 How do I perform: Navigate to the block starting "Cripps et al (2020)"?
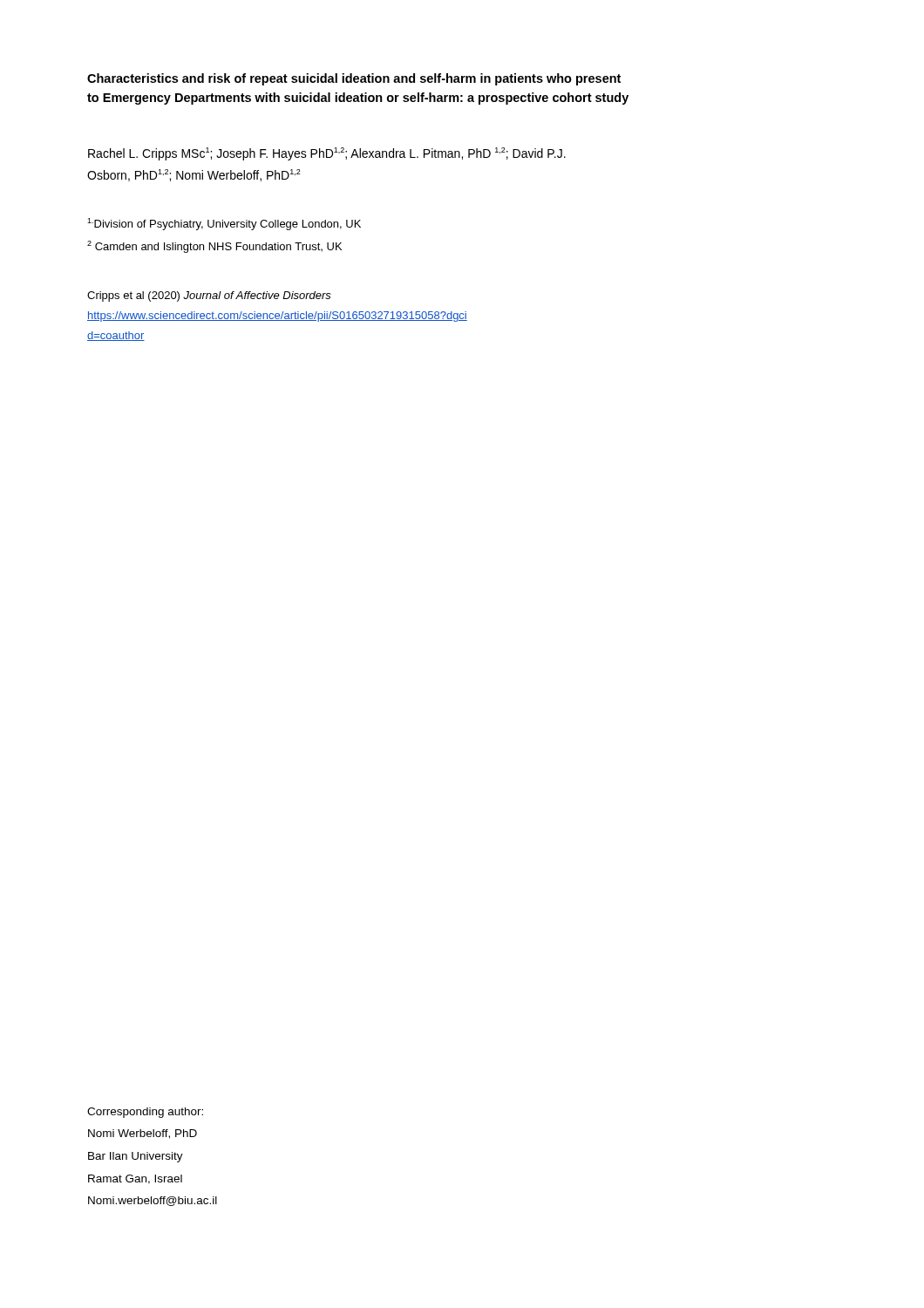[x=277, y=315]
